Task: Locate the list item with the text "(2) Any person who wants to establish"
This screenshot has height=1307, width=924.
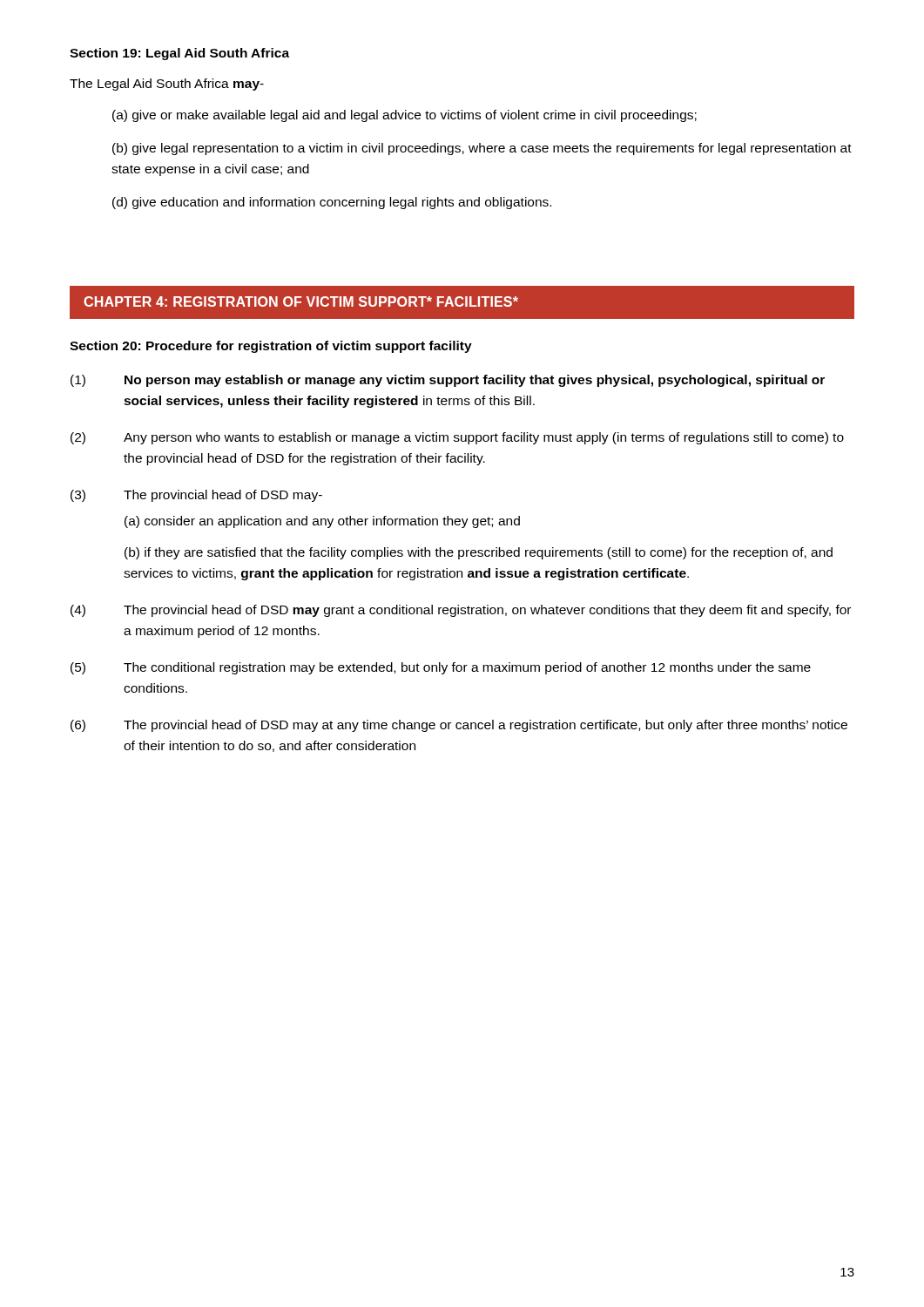Action: pos(462,448)
